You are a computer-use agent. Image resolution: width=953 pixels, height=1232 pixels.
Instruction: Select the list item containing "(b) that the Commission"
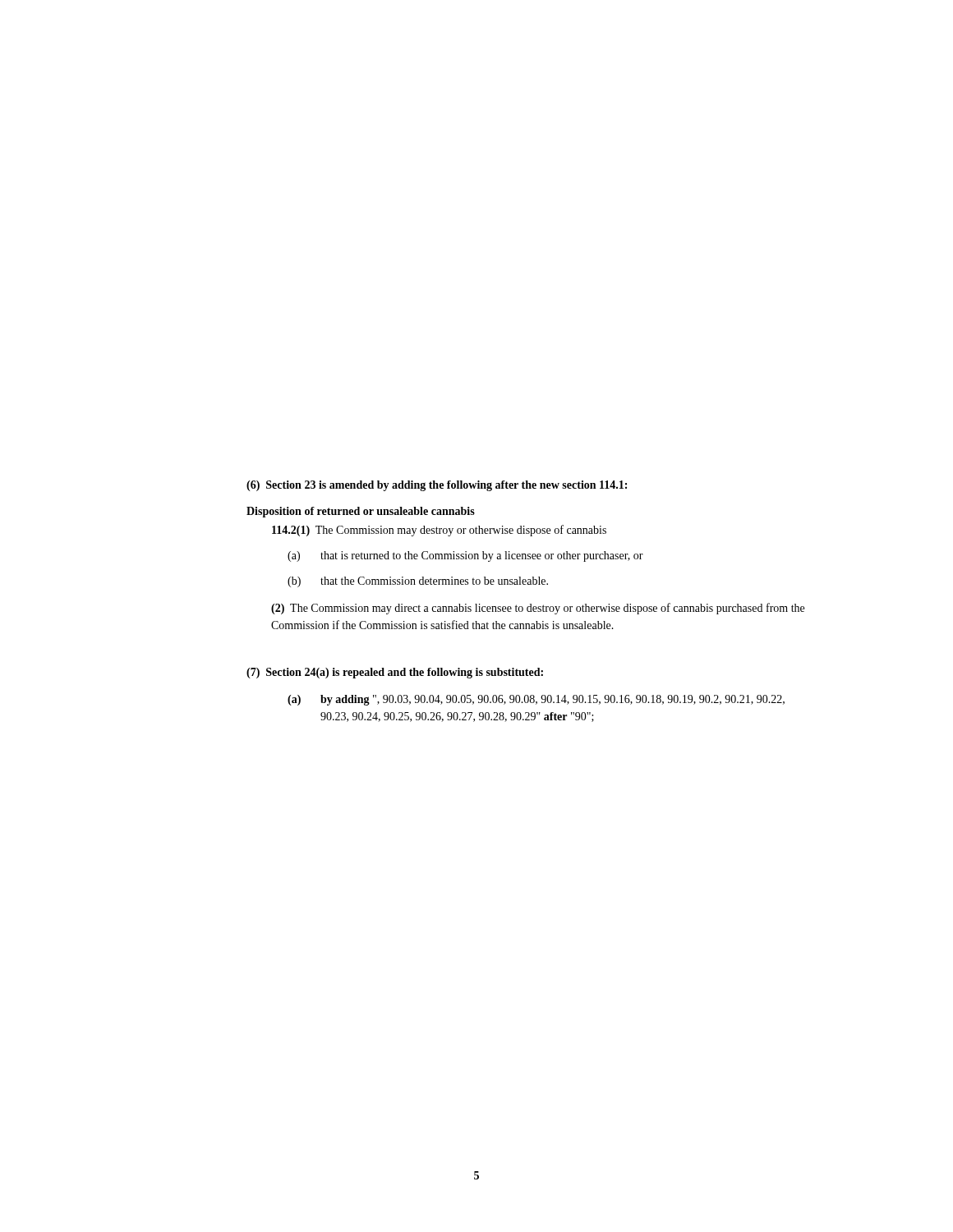tap(546, 581)
